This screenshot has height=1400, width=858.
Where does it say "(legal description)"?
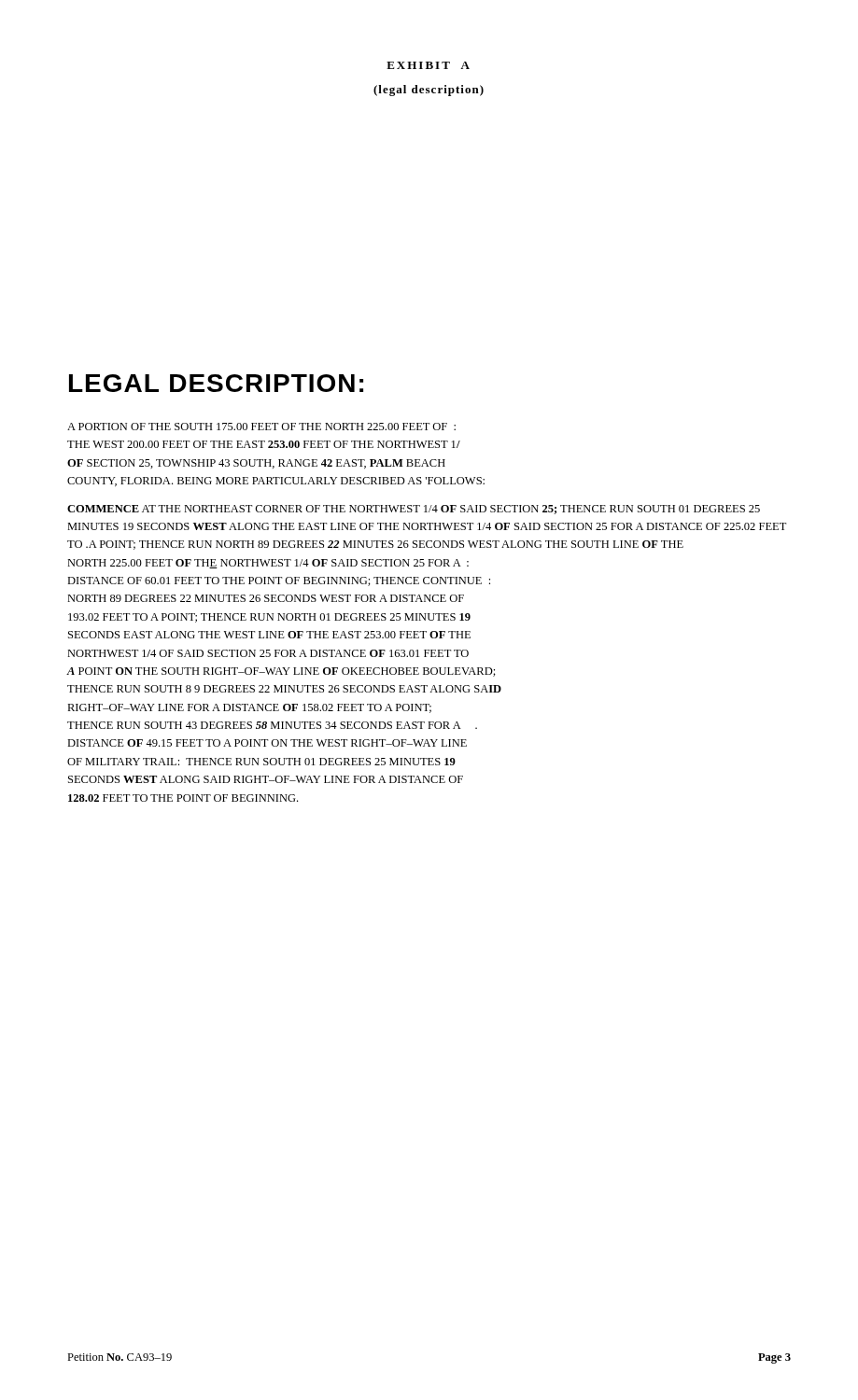click(429, 89)
